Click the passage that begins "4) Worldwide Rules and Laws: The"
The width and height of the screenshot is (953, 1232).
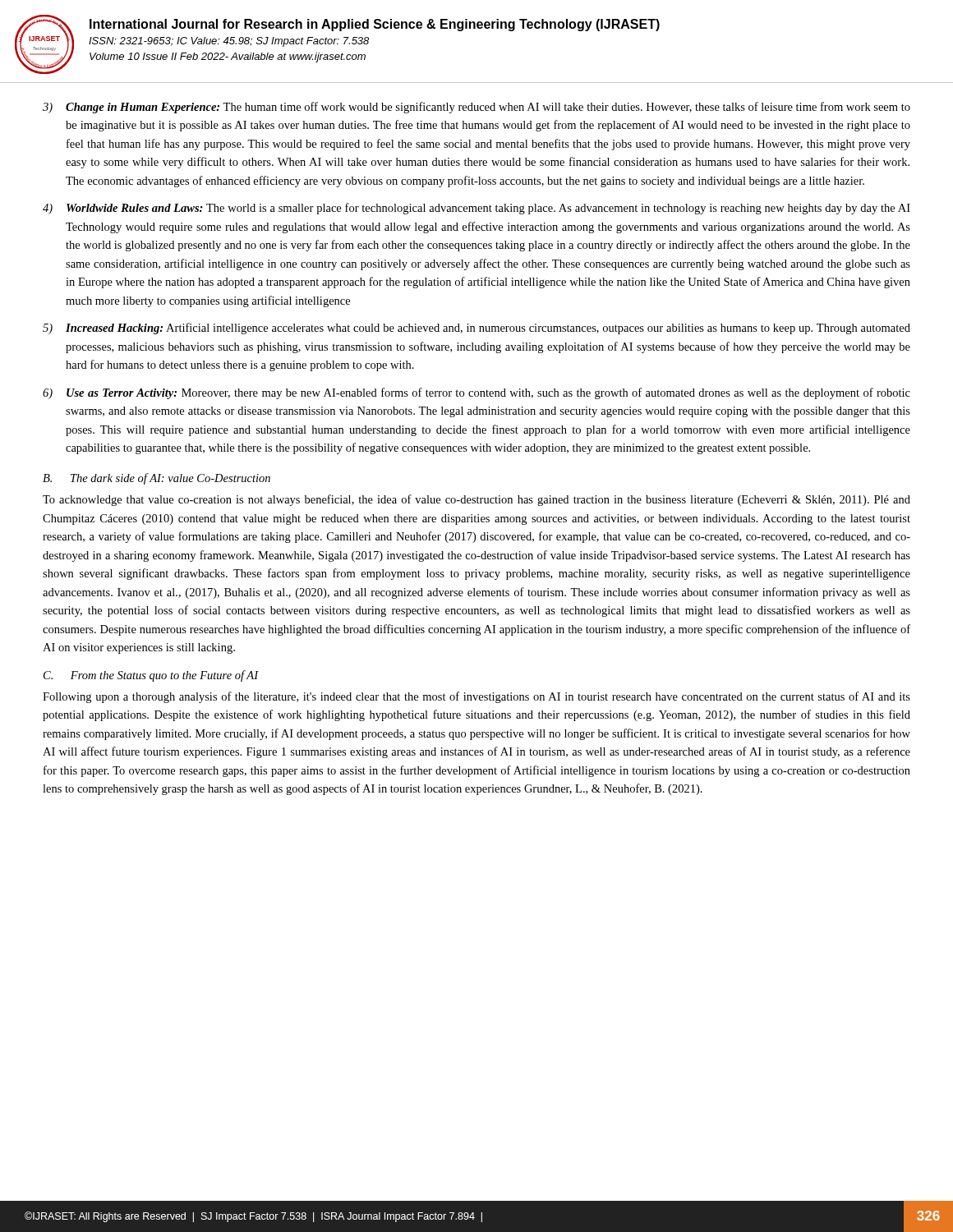point(476,254)
